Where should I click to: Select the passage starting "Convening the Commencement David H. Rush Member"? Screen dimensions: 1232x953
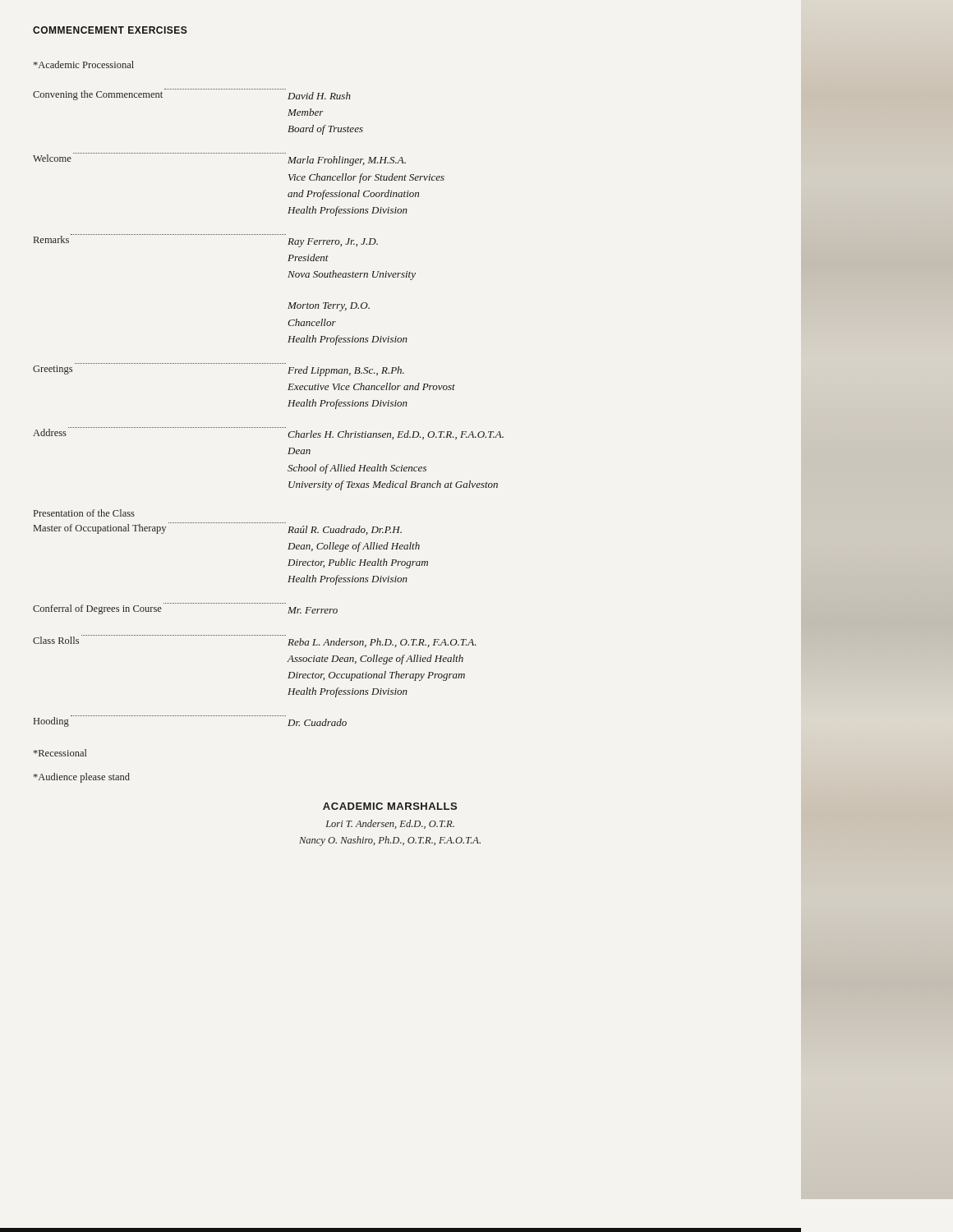97,94
